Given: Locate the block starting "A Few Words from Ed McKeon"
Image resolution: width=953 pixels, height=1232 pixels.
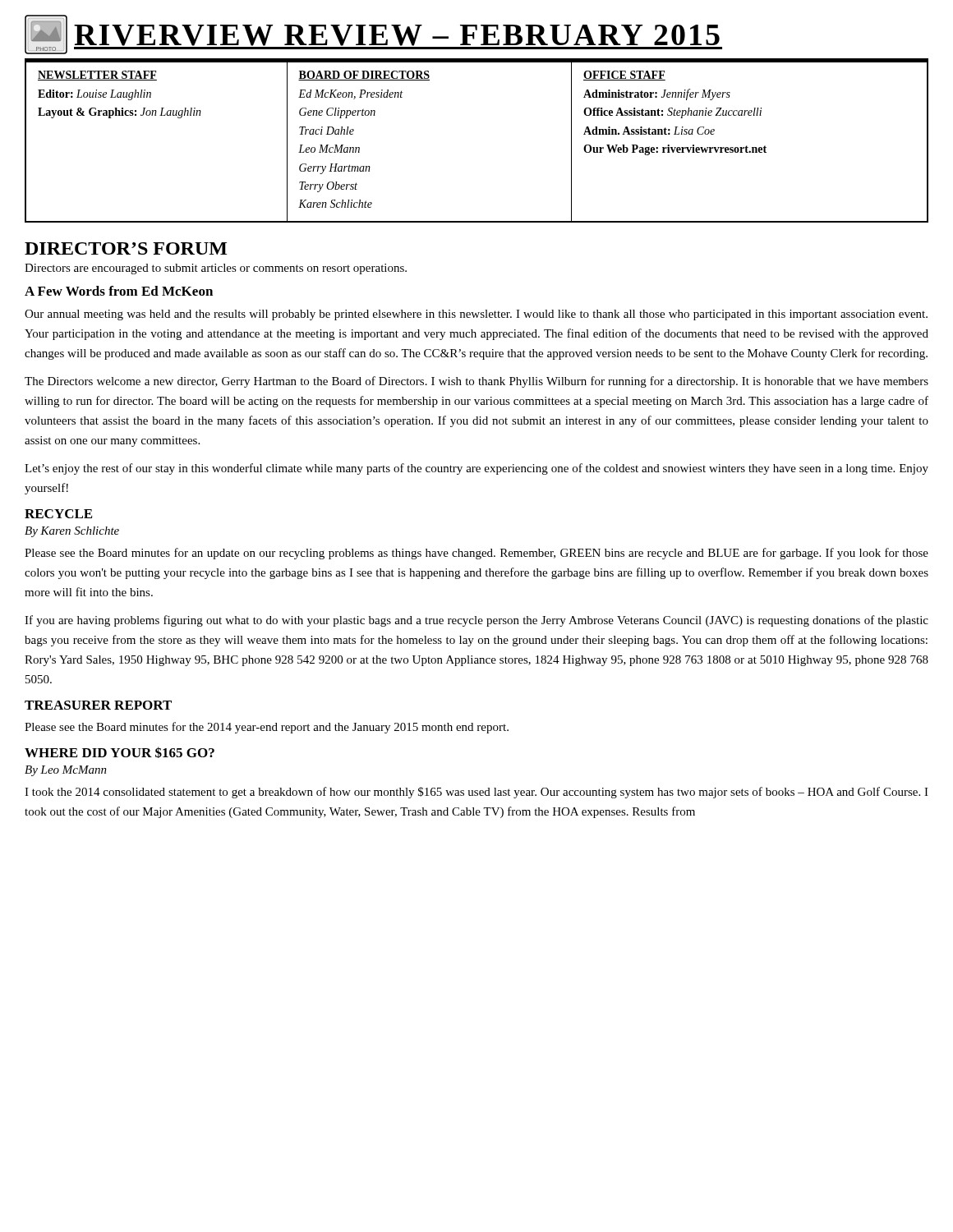Looking at the screenshot, I should coord(119,291).
